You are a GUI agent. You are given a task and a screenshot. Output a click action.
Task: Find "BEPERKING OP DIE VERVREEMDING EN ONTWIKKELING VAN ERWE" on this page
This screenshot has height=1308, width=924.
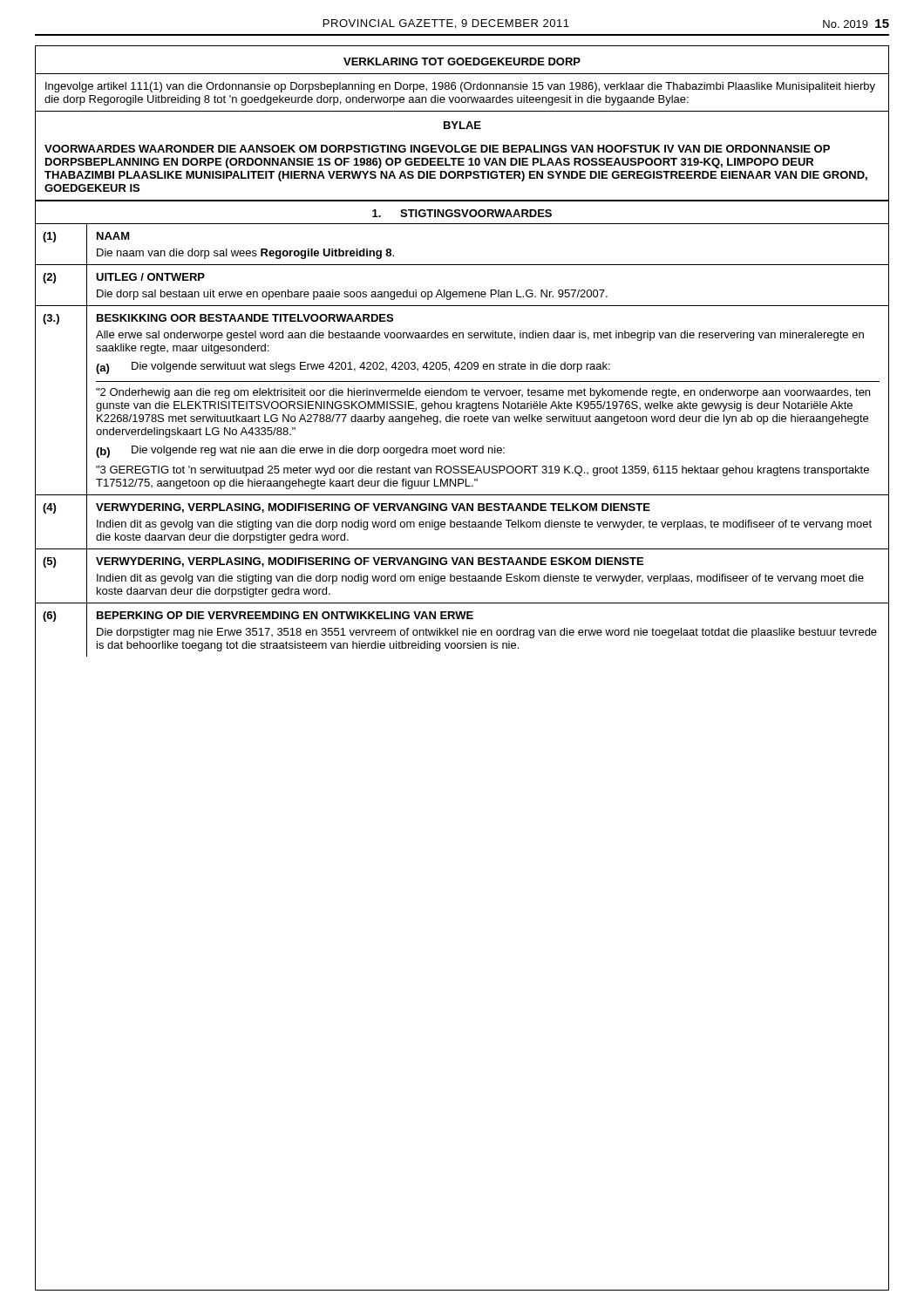pos(285,615)
